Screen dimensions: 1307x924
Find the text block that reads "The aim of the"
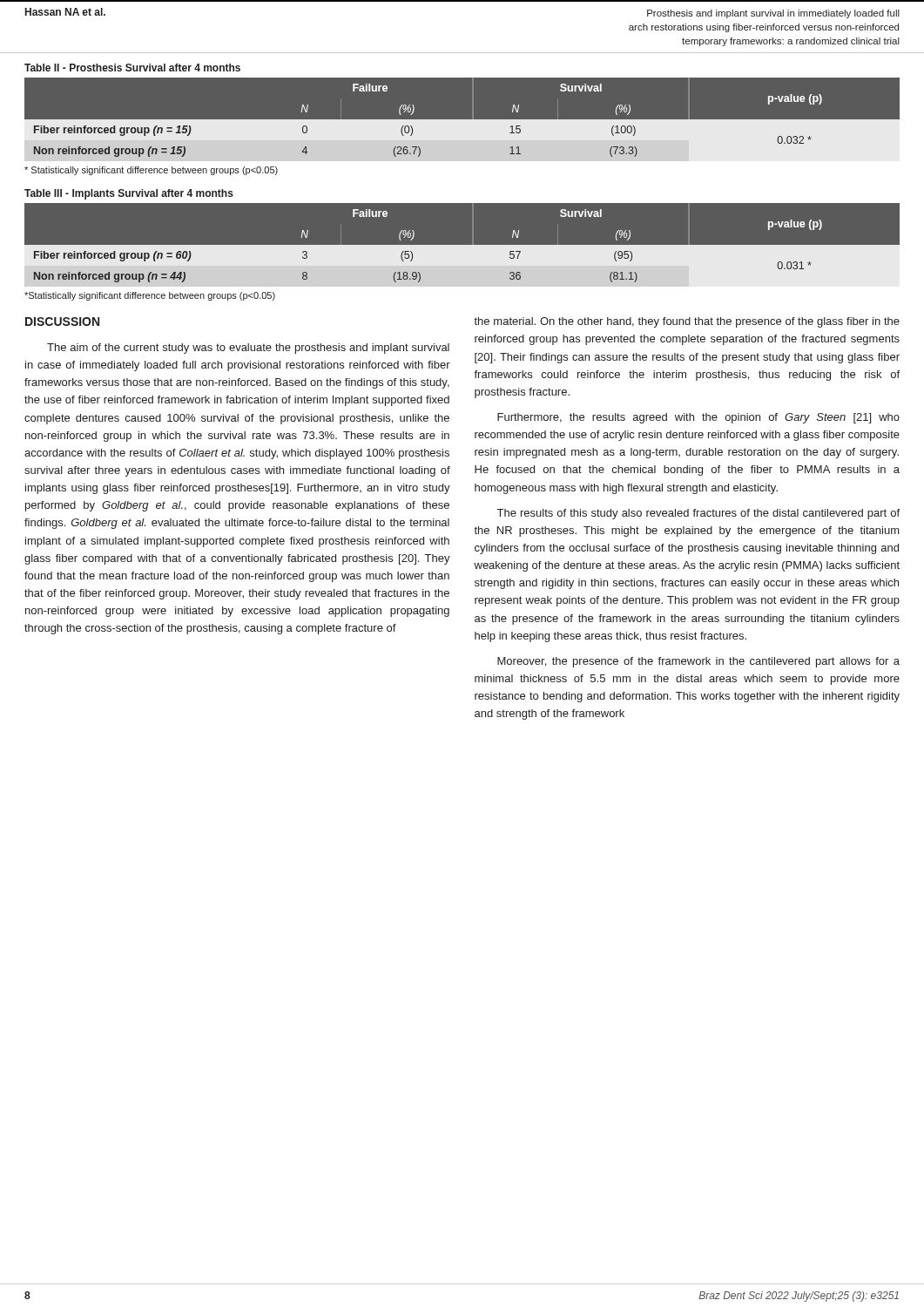[237, 488]
